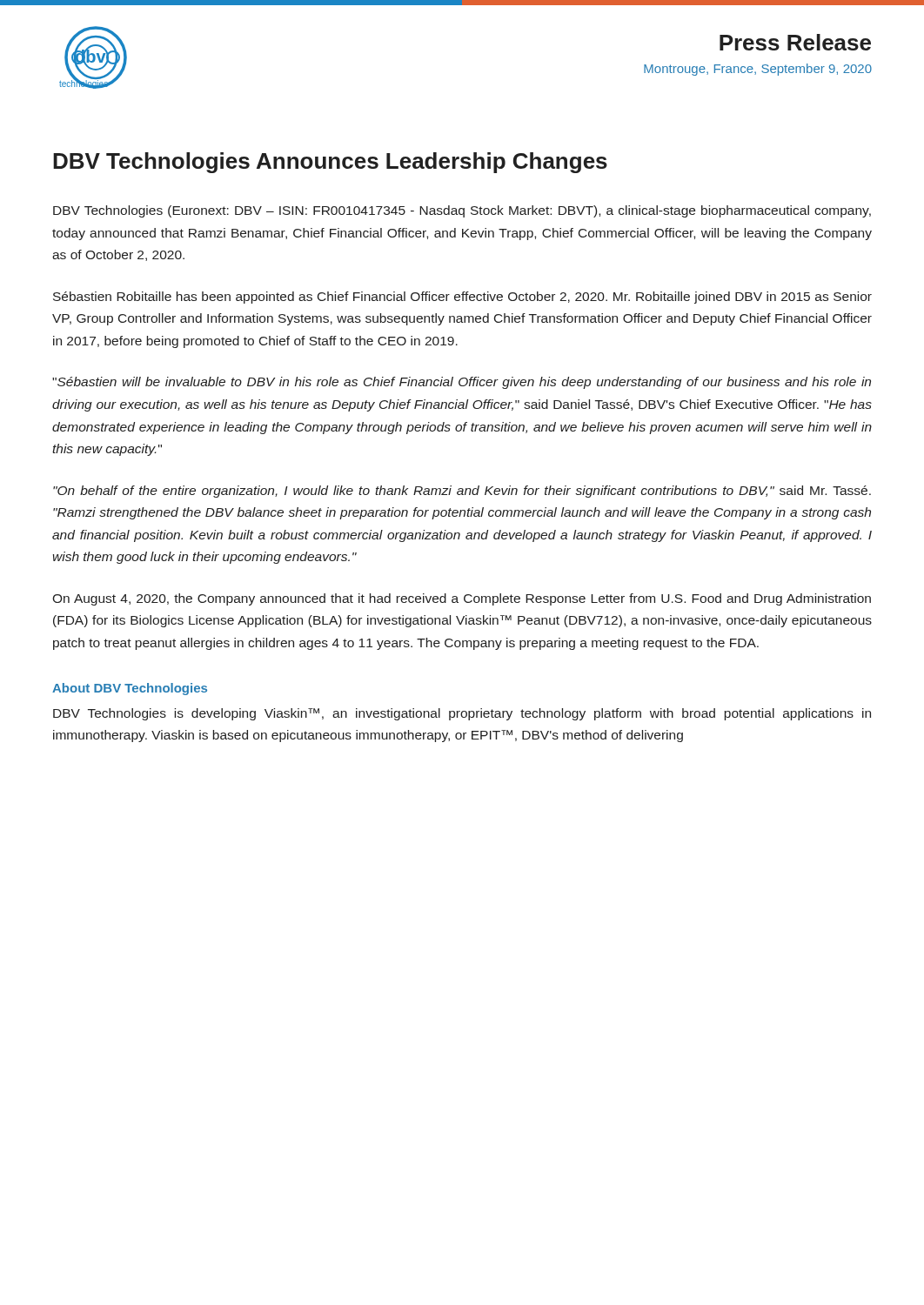Locate the logo
This screenshot has width=924, height=1305.
coord(104,60)
